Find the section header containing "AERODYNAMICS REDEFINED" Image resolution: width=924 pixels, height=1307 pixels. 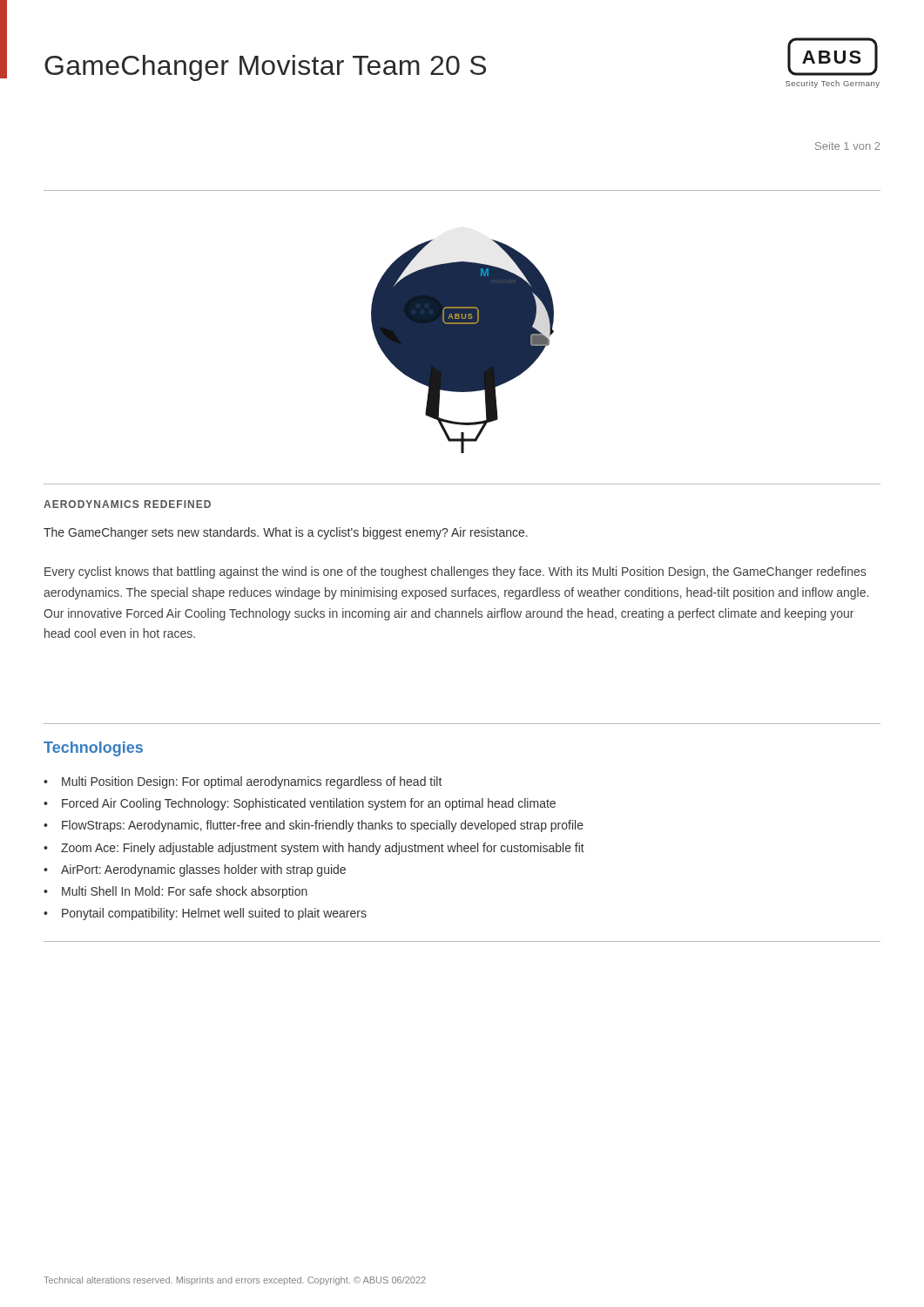[128, 505]
